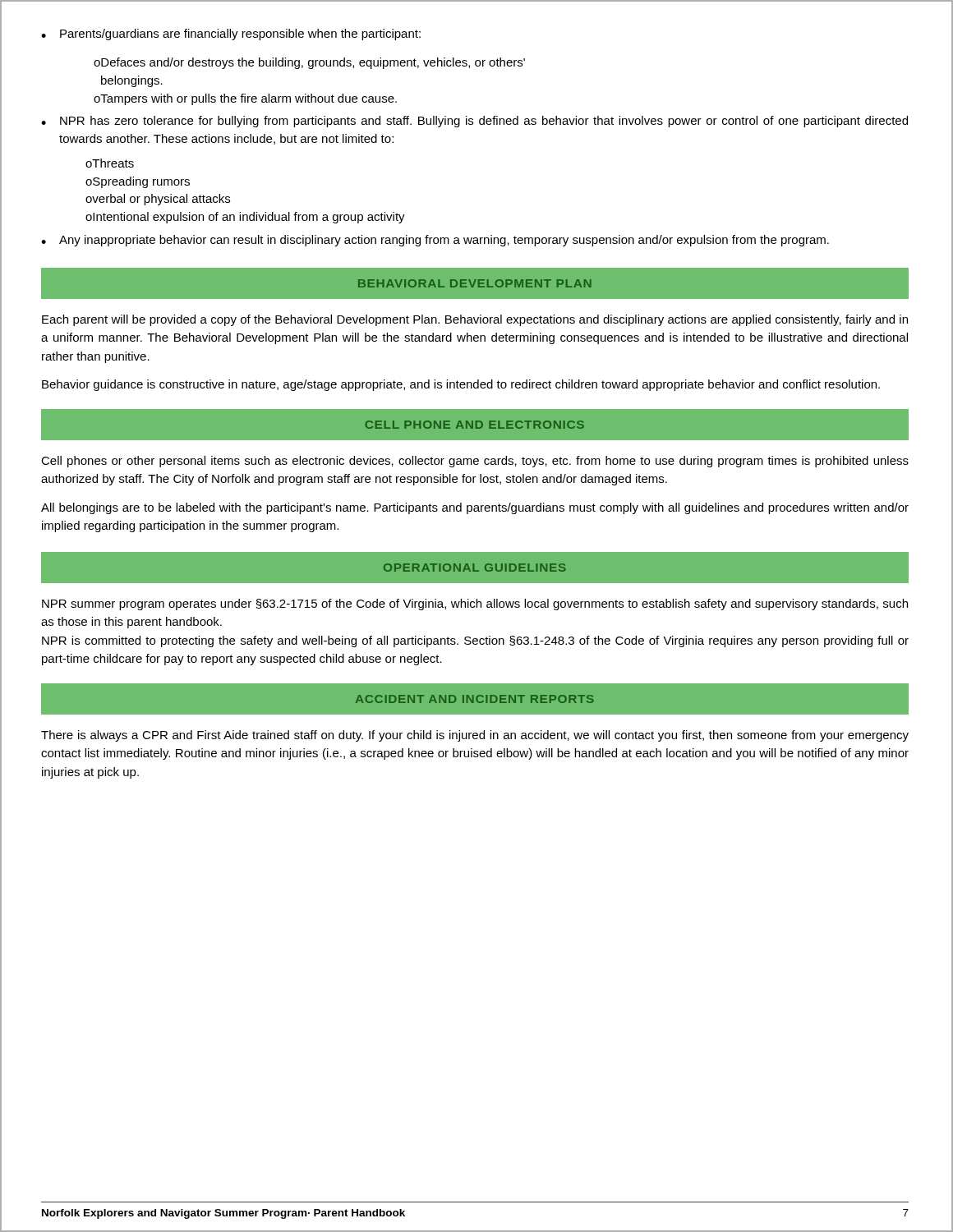
Task: Click the passage that begins "• NPR has"
Action: coord(474,122)
